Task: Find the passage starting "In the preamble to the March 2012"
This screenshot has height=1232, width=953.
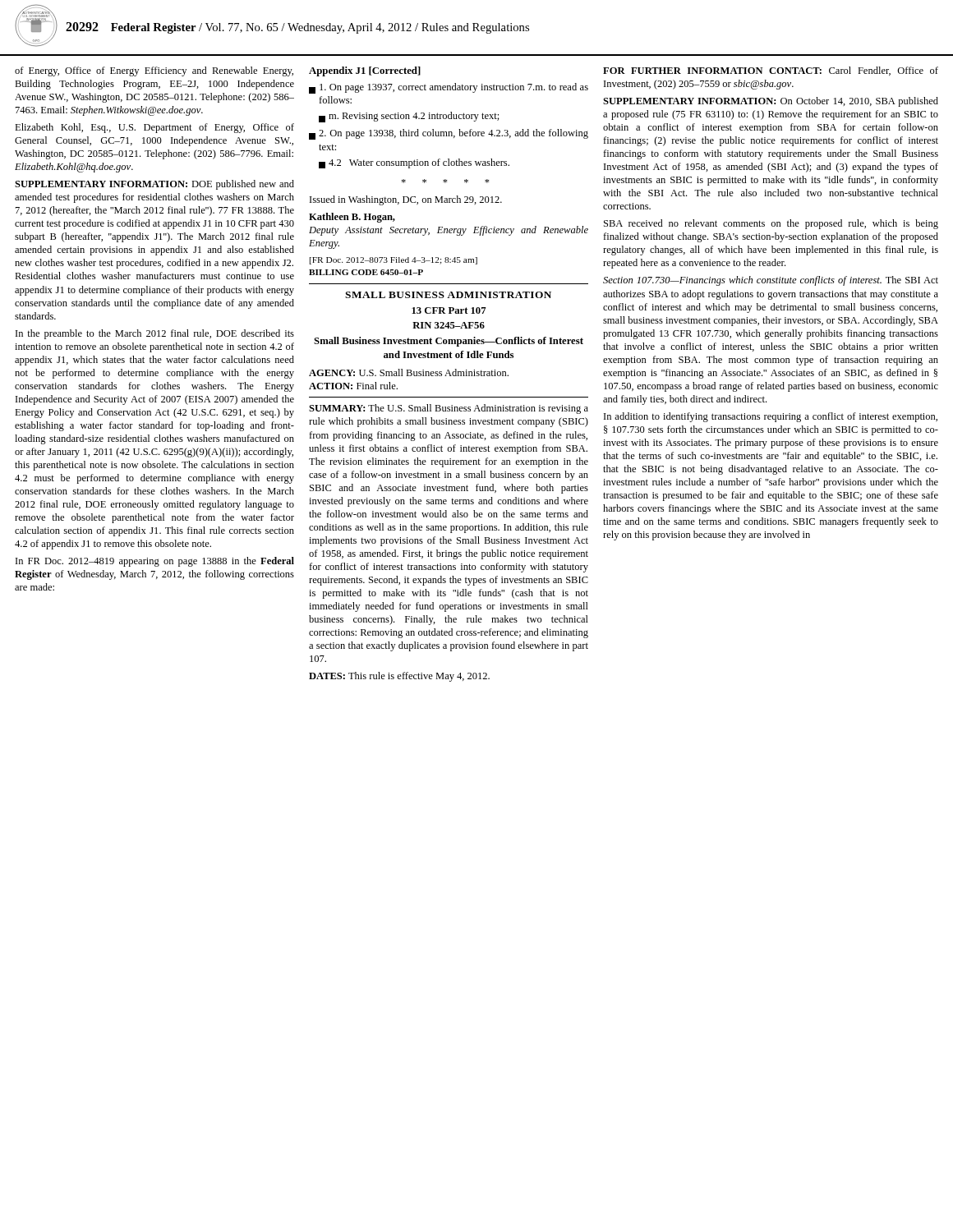Action: (154, 439)
